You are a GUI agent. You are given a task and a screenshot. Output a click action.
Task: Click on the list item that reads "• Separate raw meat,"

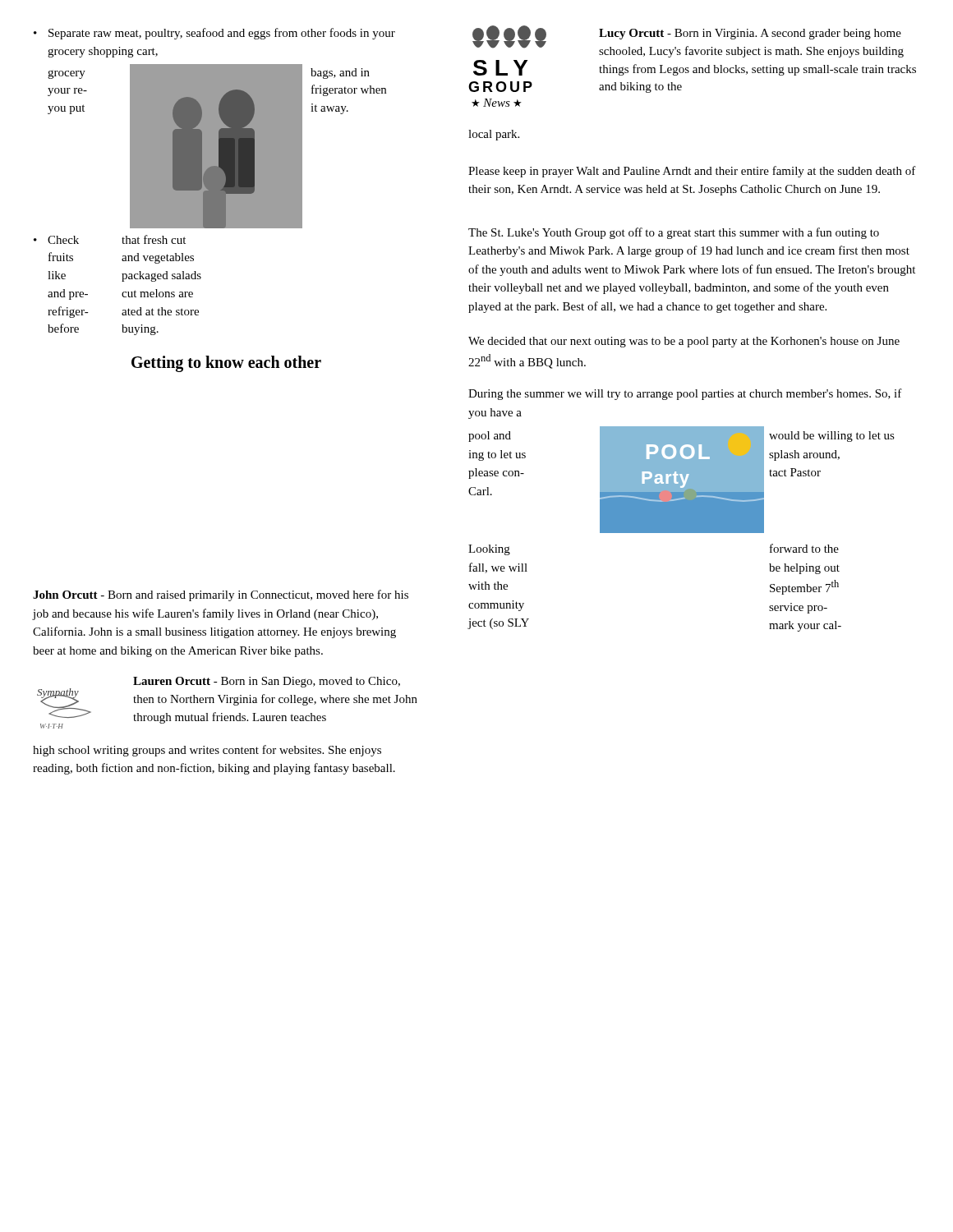pos(226,126)
